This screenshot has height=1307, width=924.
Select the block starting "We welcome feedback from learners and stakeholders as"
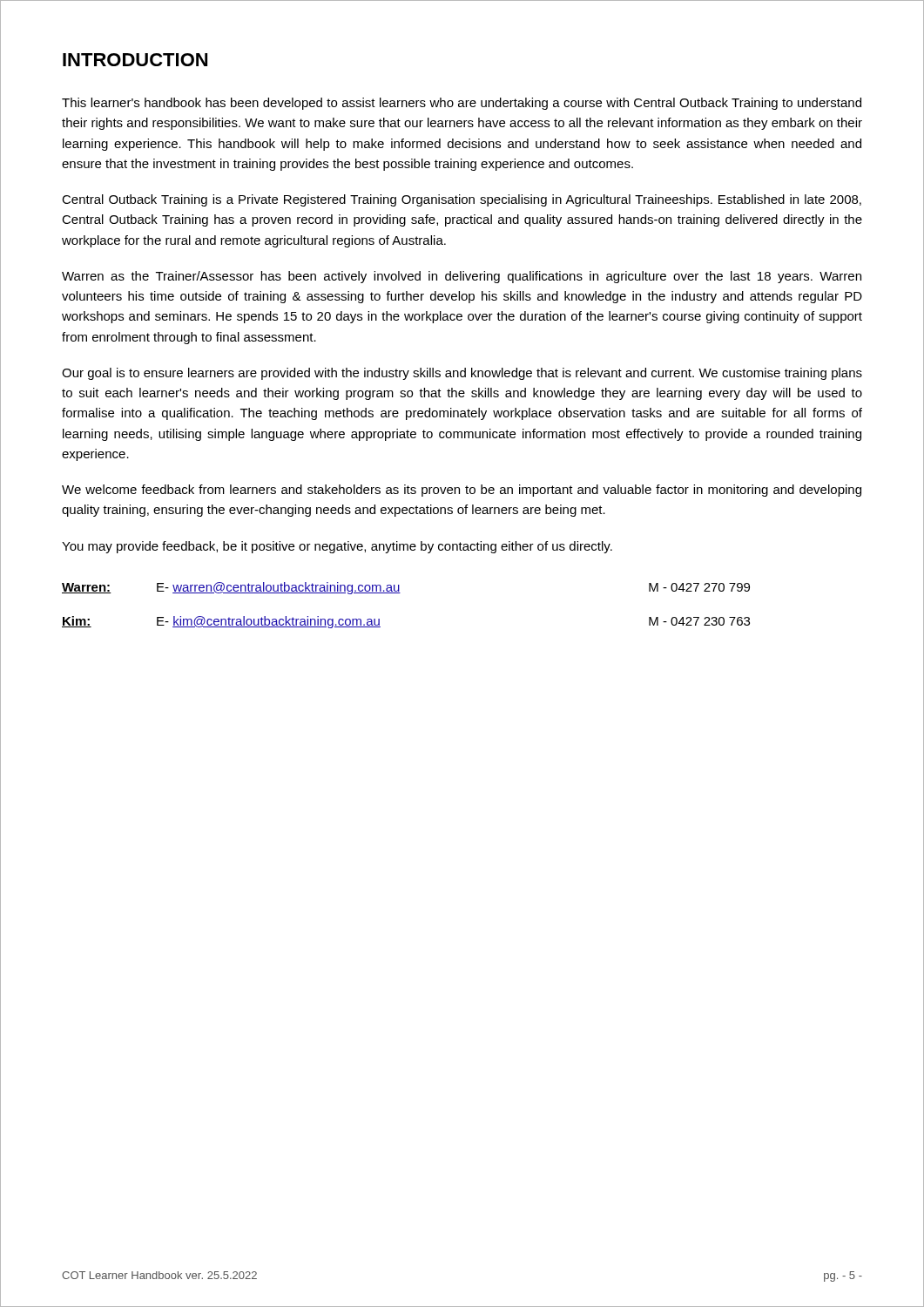coord(462,499)
